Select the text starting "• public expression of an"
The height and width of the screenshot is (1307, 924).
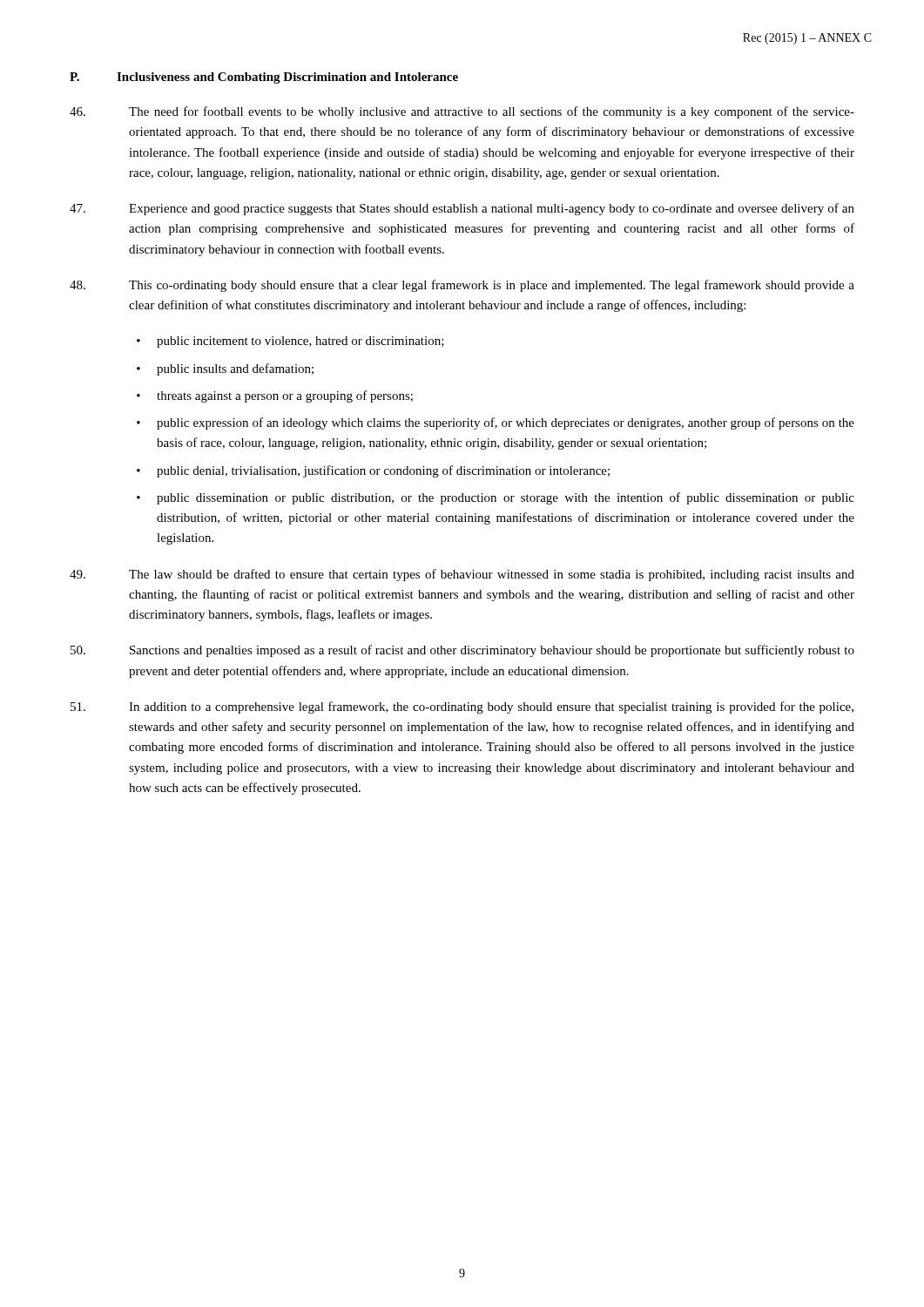[492, 433]
